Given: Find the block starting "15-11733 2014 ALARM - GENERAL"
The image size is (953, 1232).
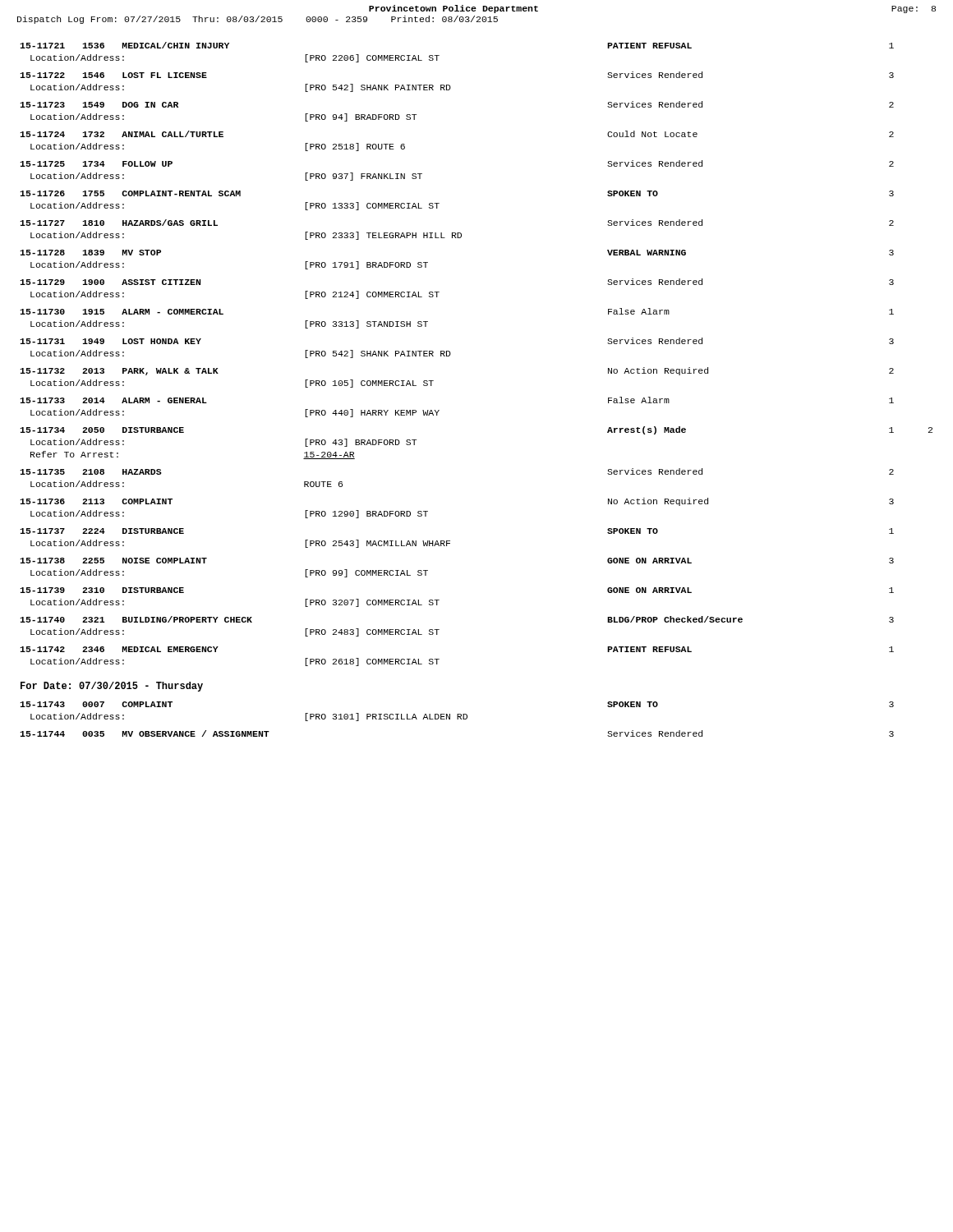Looking at the screenshot, I should pyautogui.click(x=39, y=400).
